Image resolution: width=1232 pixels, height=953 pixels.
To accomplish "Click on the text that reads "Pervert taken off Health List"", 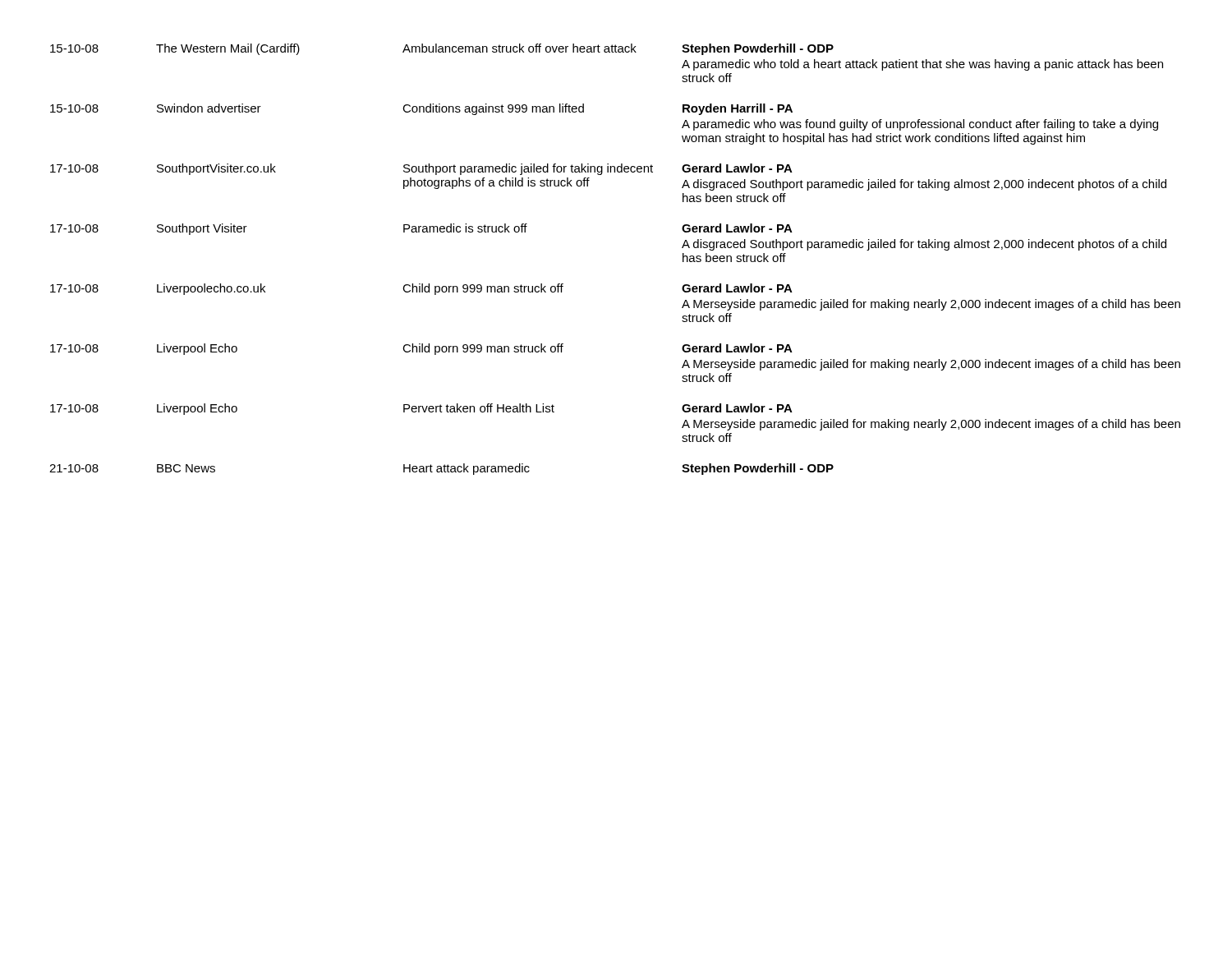I will pyautogui.click(x=478, y=408).
